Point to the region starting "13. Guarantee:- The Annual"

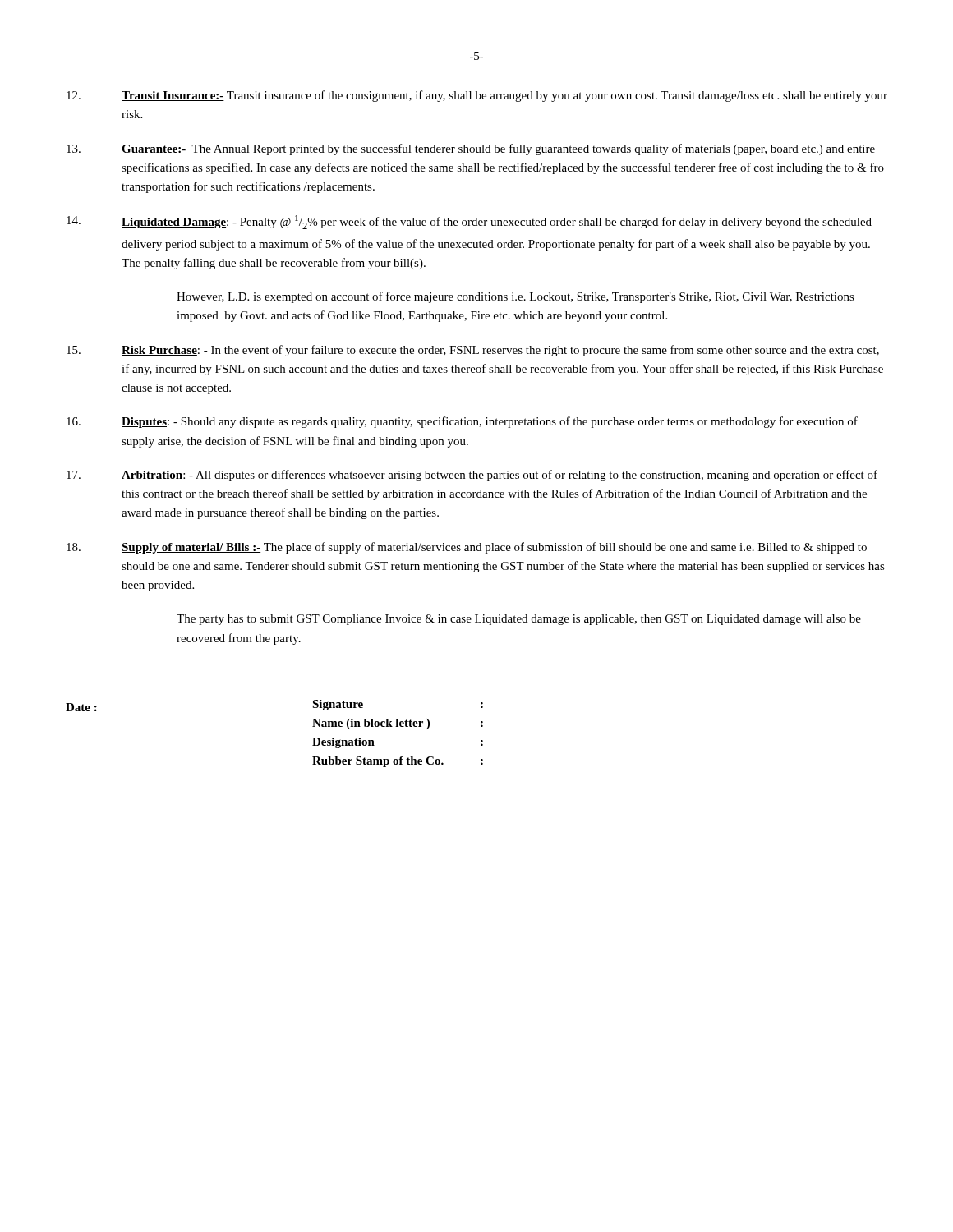476,168
